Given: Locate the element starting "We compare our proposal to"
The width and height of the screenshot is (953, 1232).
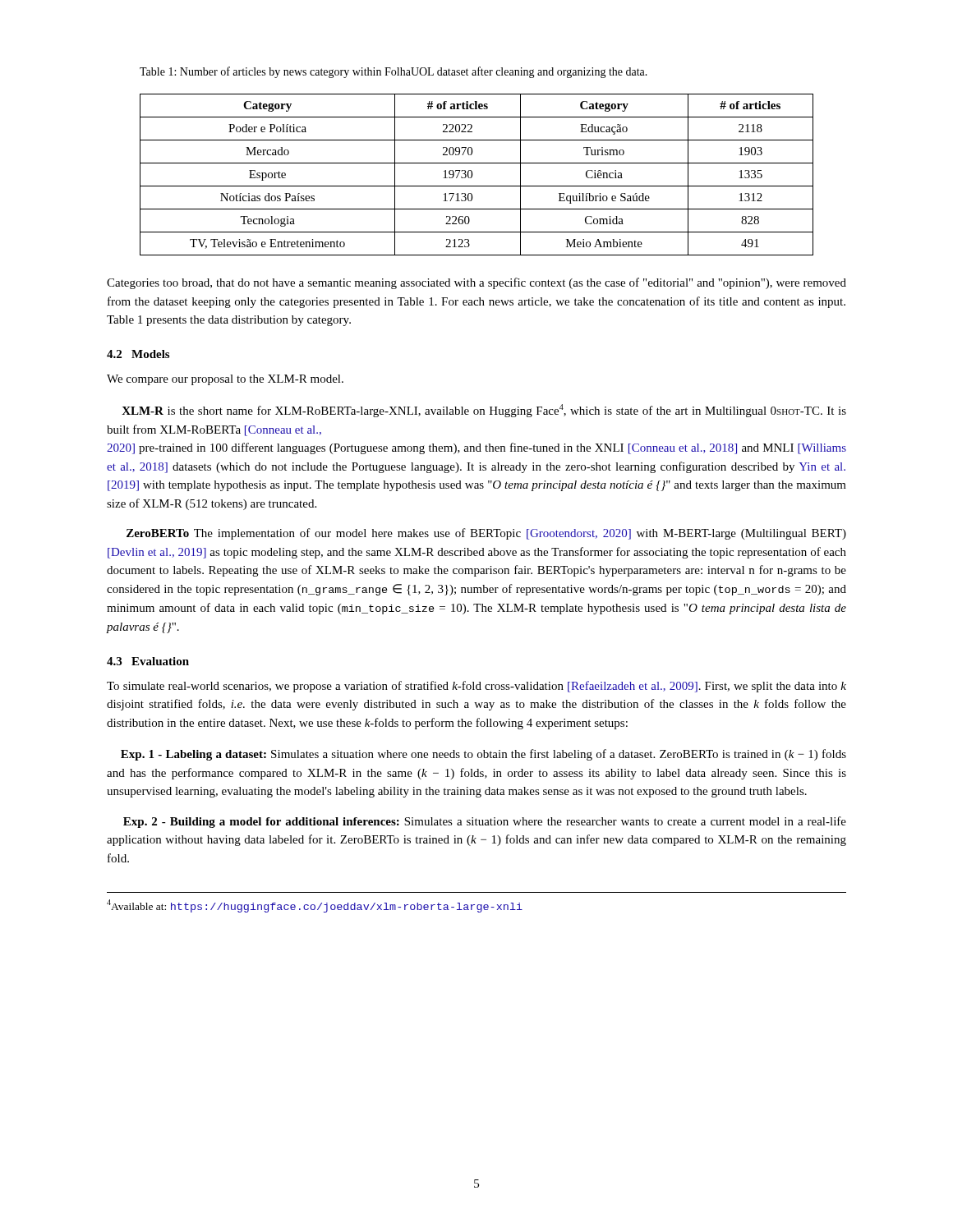Looking at the screenshot, I should (225, 378).
